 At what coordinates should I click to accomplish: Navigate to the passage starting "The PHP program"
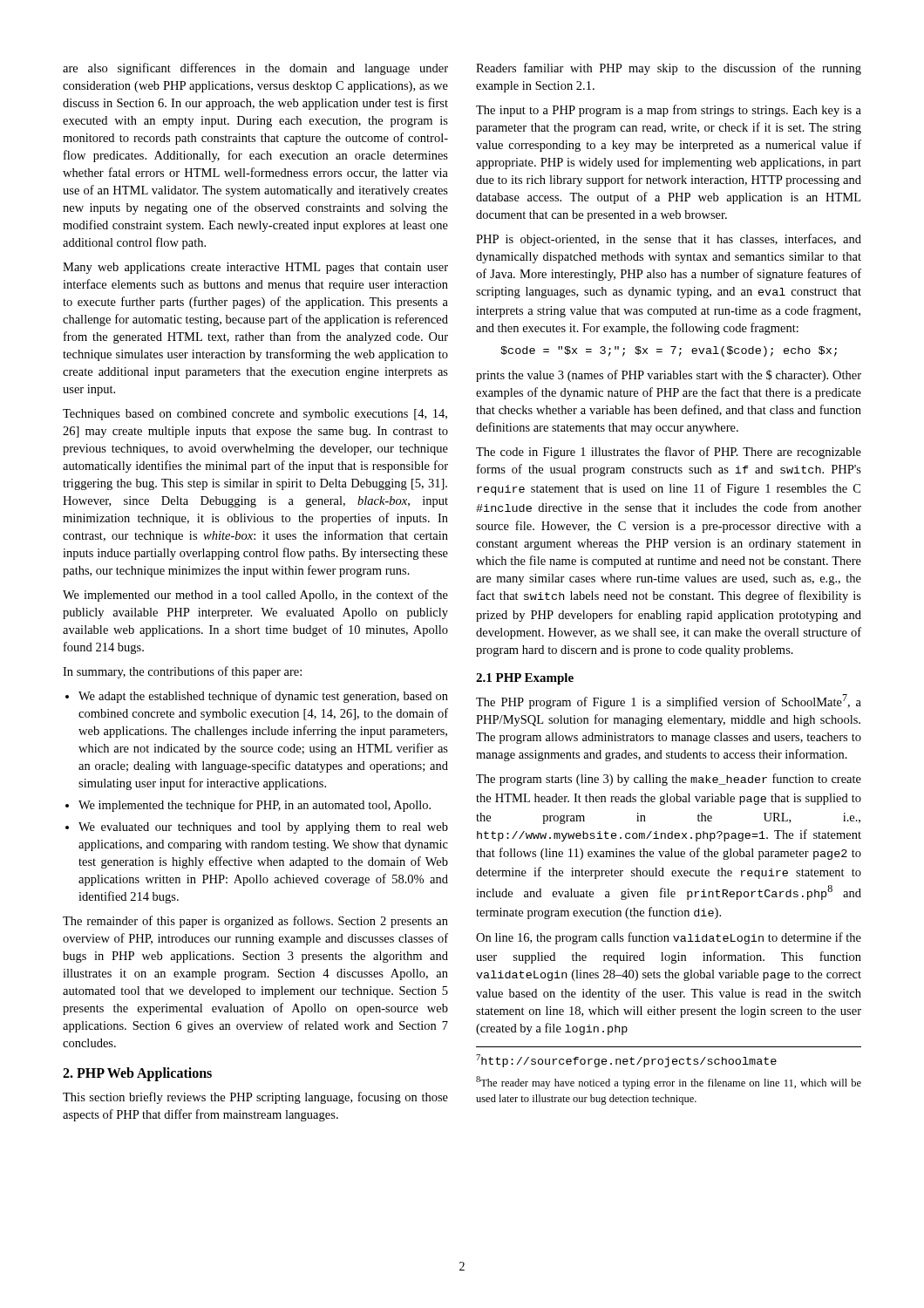669,727
